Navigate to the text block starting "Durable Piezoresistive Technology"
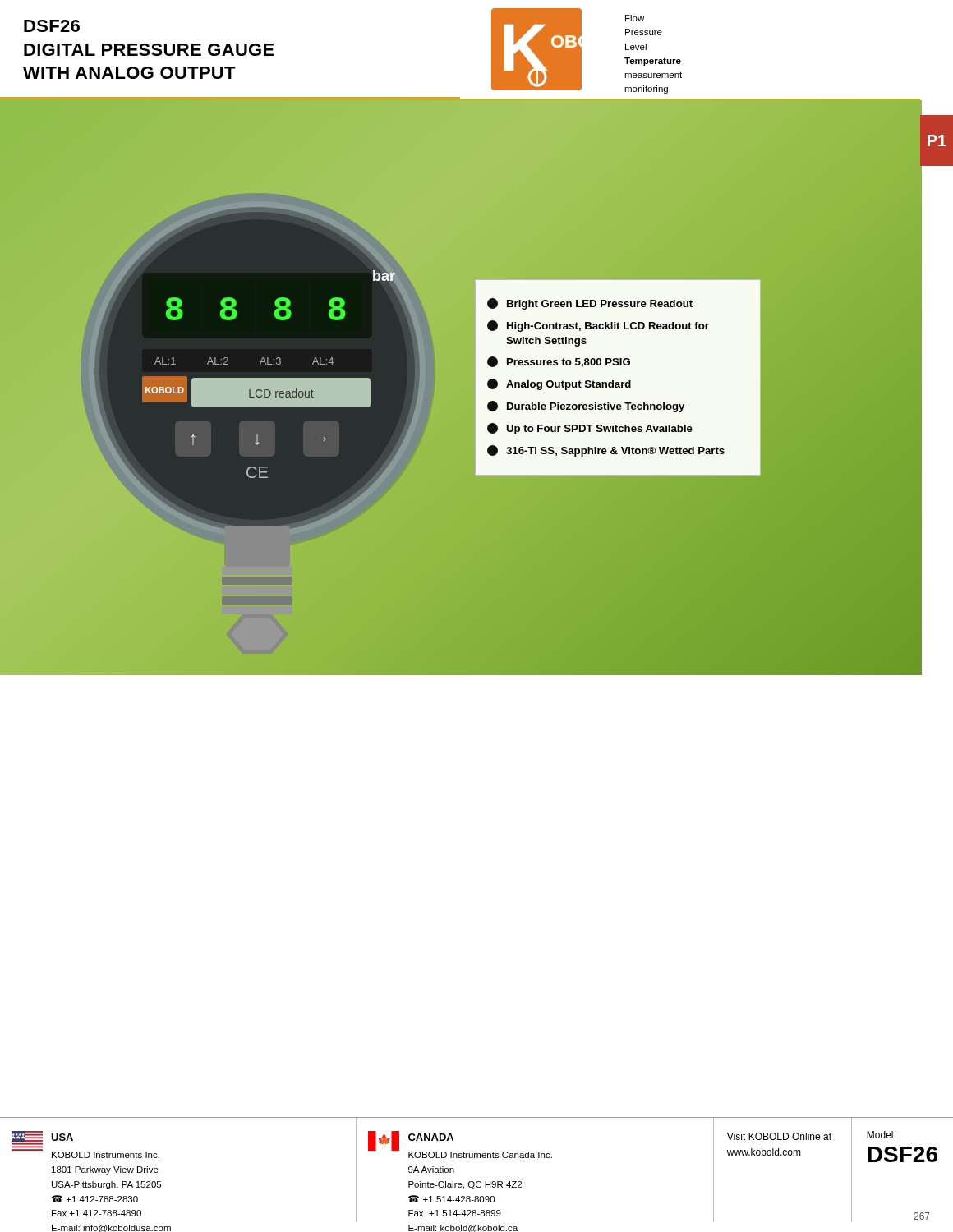Screen dimensions: 1232x953 click(586, 406)
